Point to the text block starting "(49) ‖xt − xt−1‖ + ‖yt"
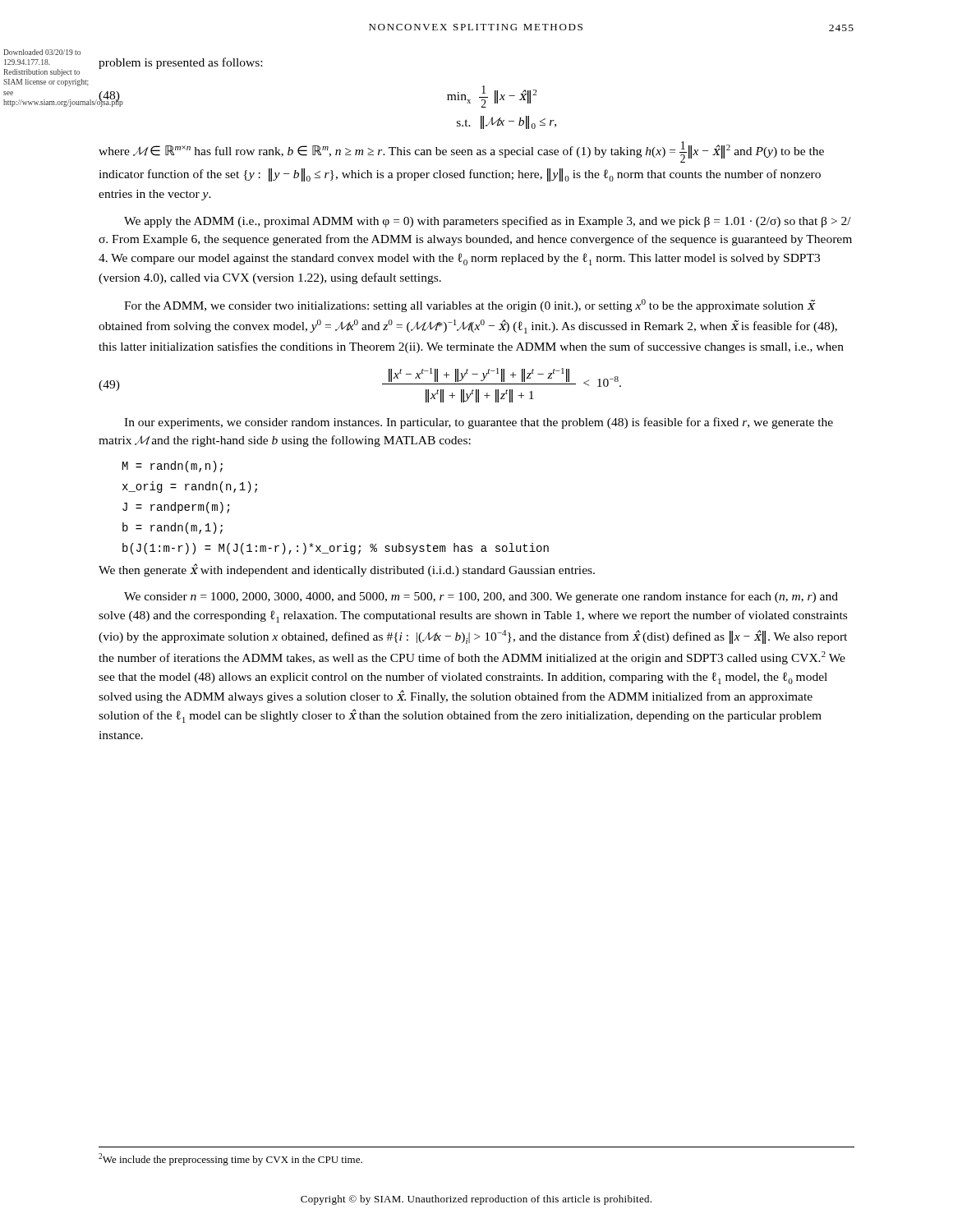Screen dimensions: 1232x953 476,384
